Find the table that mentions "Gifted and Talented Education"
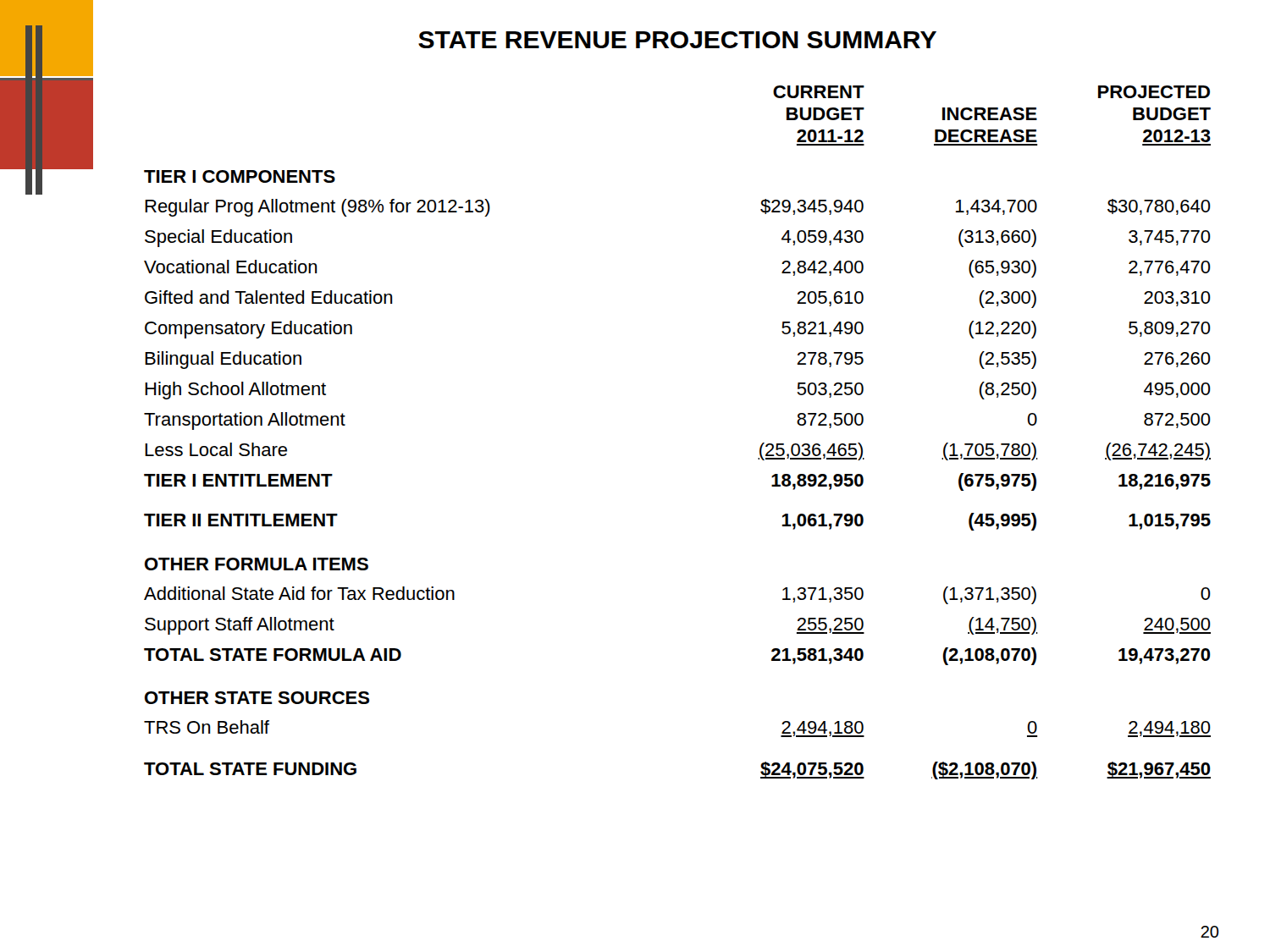Screen dimensions: 952x1270 click(x=677, y=431)
